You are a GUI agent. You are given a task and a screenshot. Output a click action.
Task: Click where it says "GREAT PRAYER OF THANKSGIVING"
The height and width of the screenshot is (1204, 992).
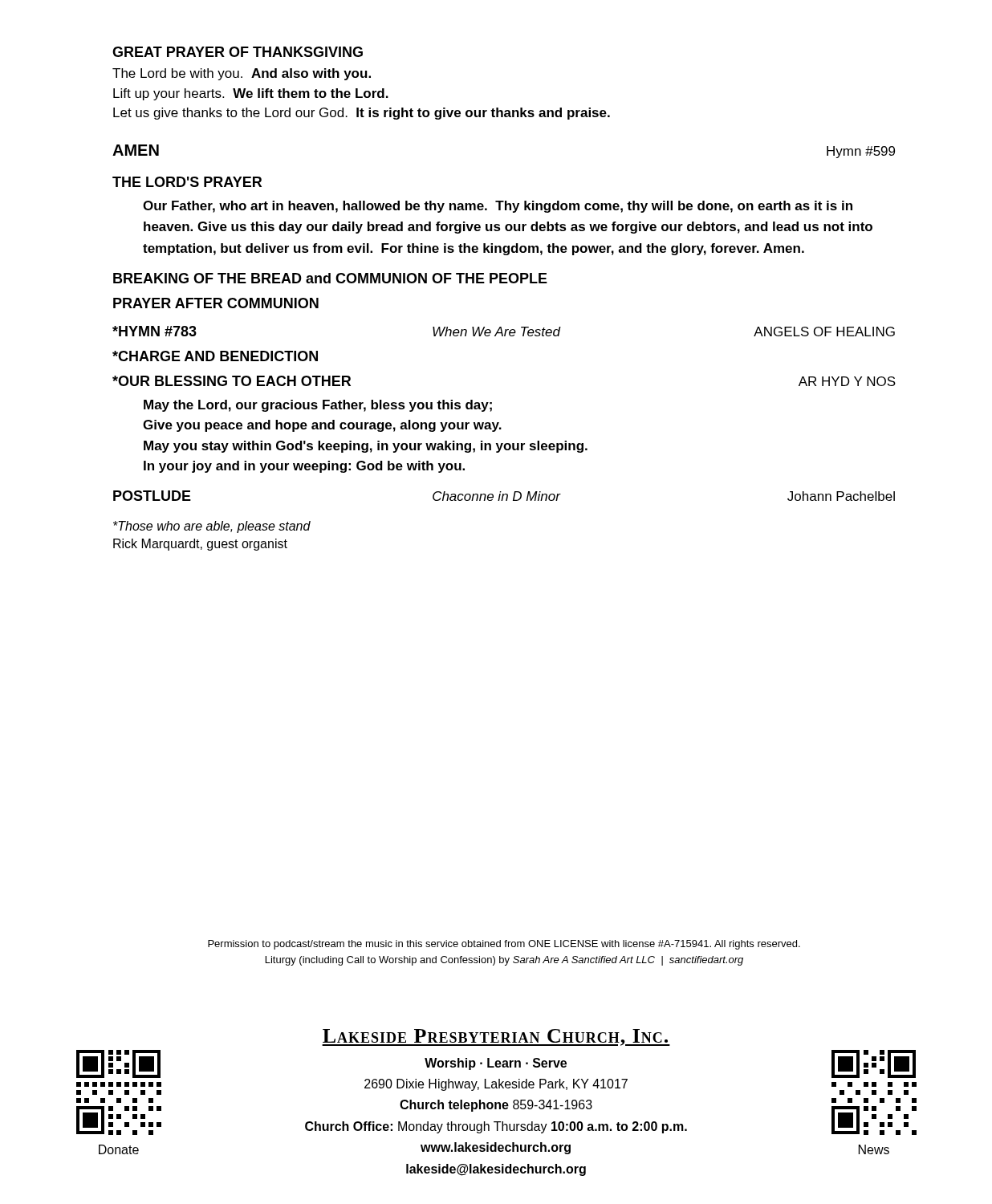[238, 52]
